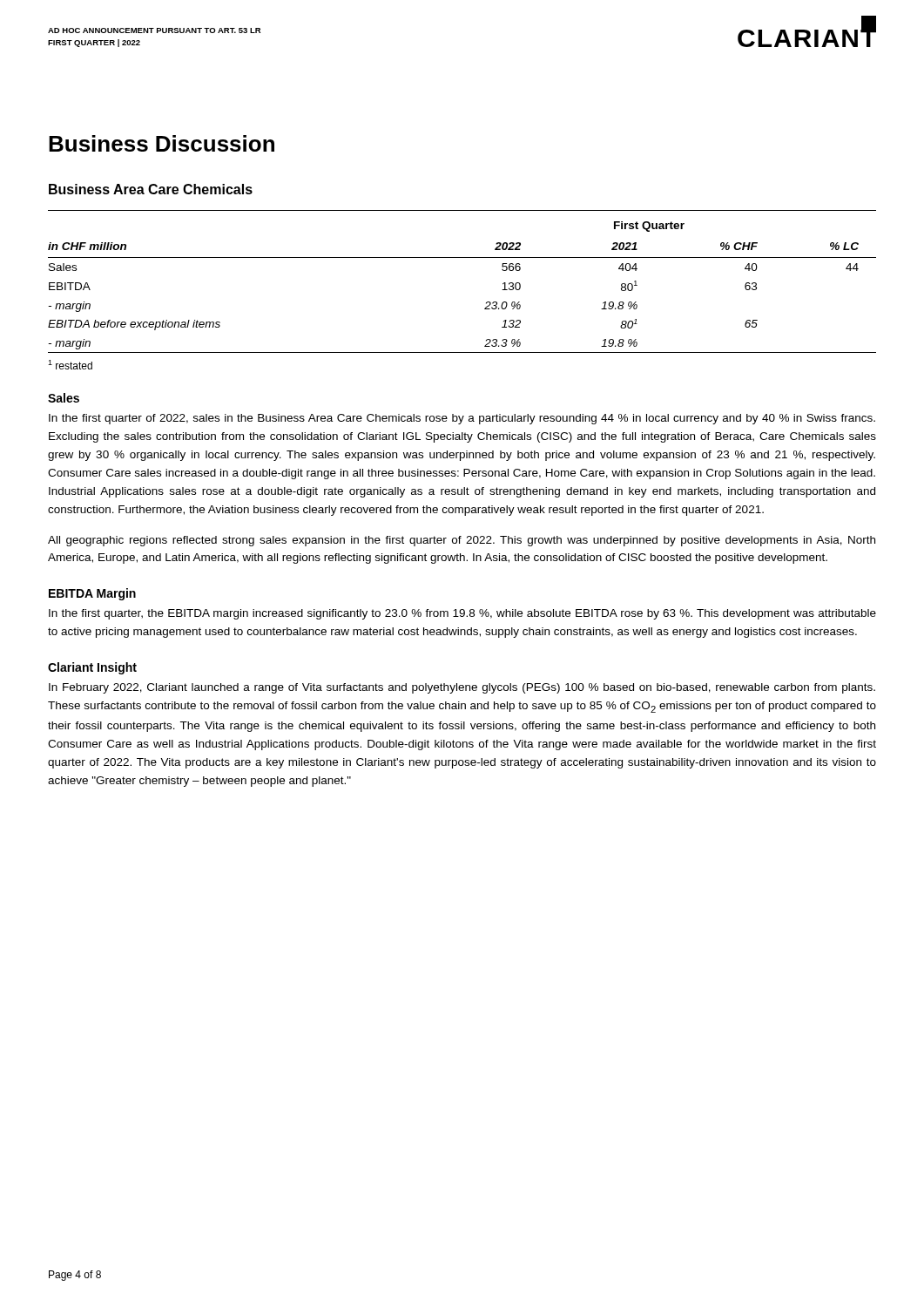Screen dimensions: 1307x924
Task: Locate the text block containing "In the first quarter, the EBITDA margin"
Action: click(462, 622)
